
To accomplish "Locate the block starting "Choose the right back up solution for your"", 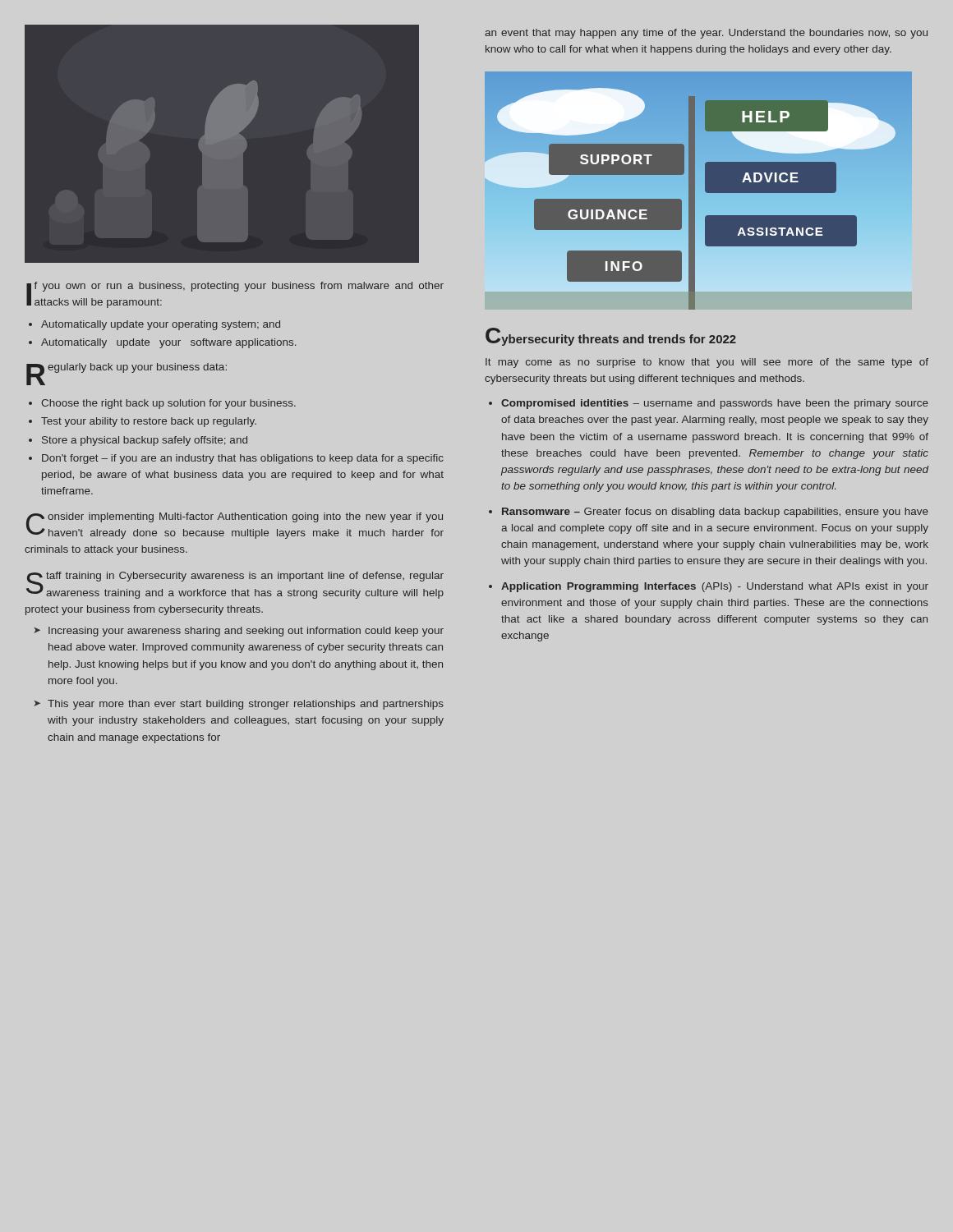I will pos(169,403).
